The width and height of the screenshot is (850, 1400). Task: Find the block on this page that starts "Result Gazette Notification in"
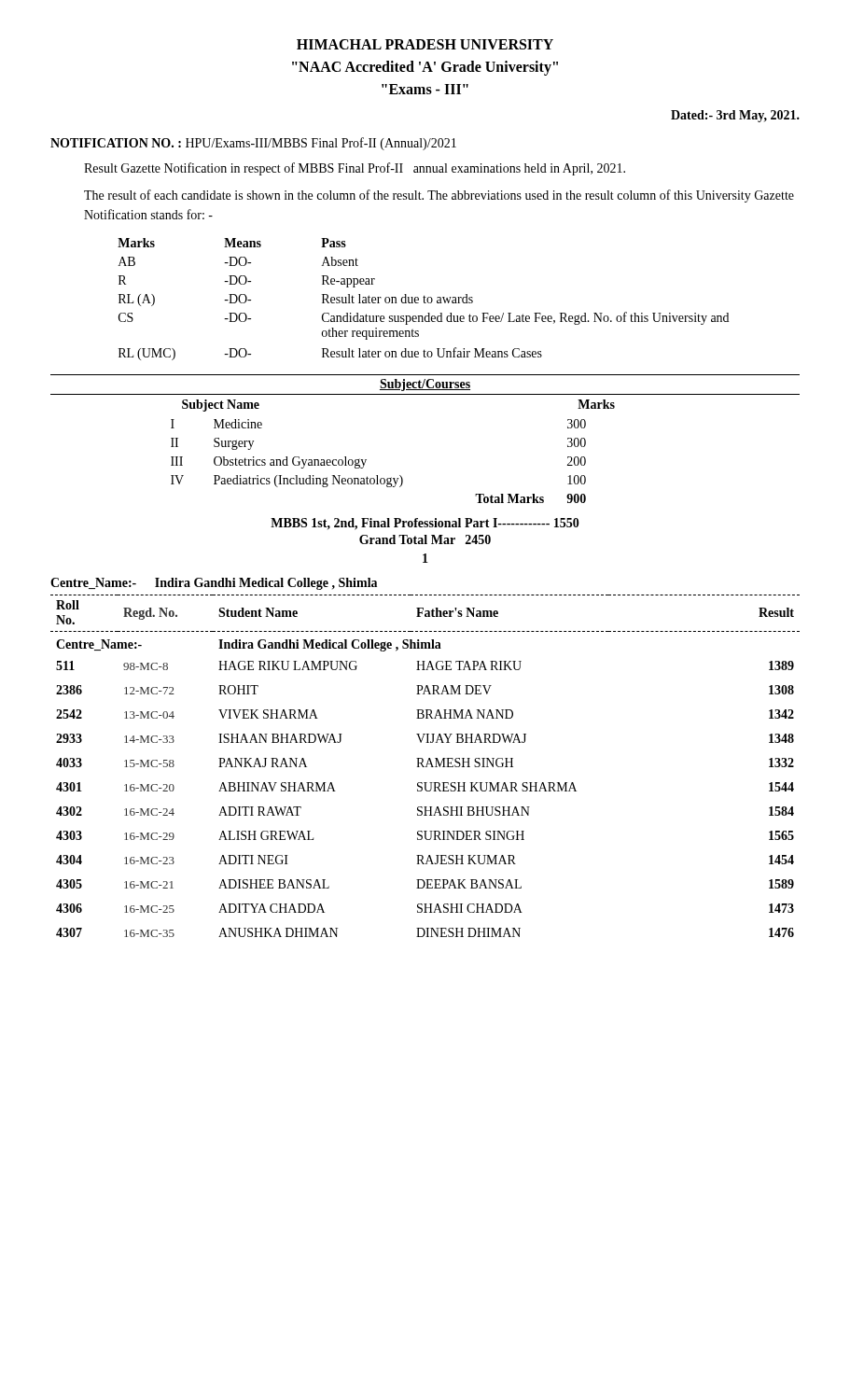pos(355,168)
